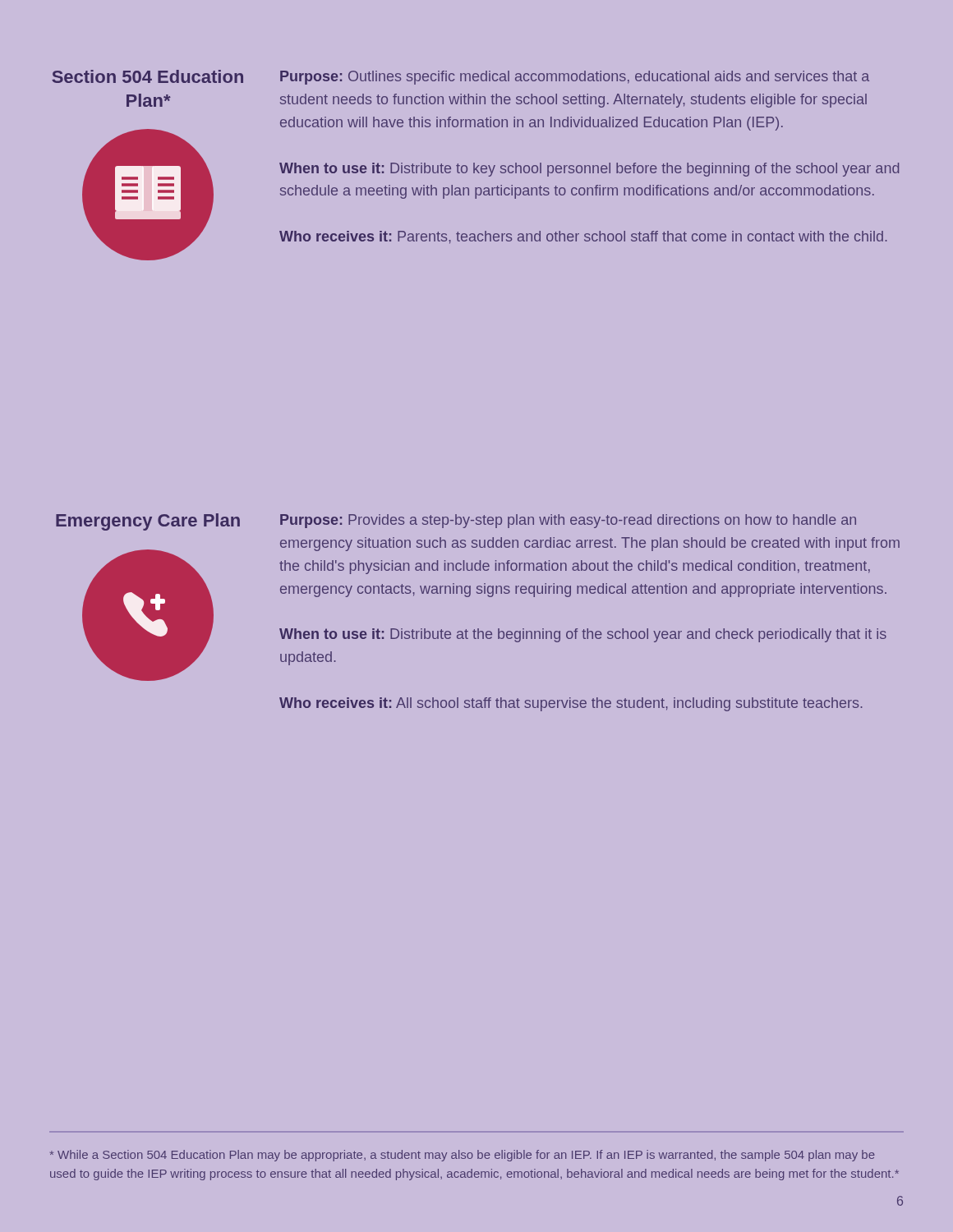Select the text block containing "Purpose: Outlines specific"
The width and height of the screenshot is (953, 1232).
pos(590,157)
